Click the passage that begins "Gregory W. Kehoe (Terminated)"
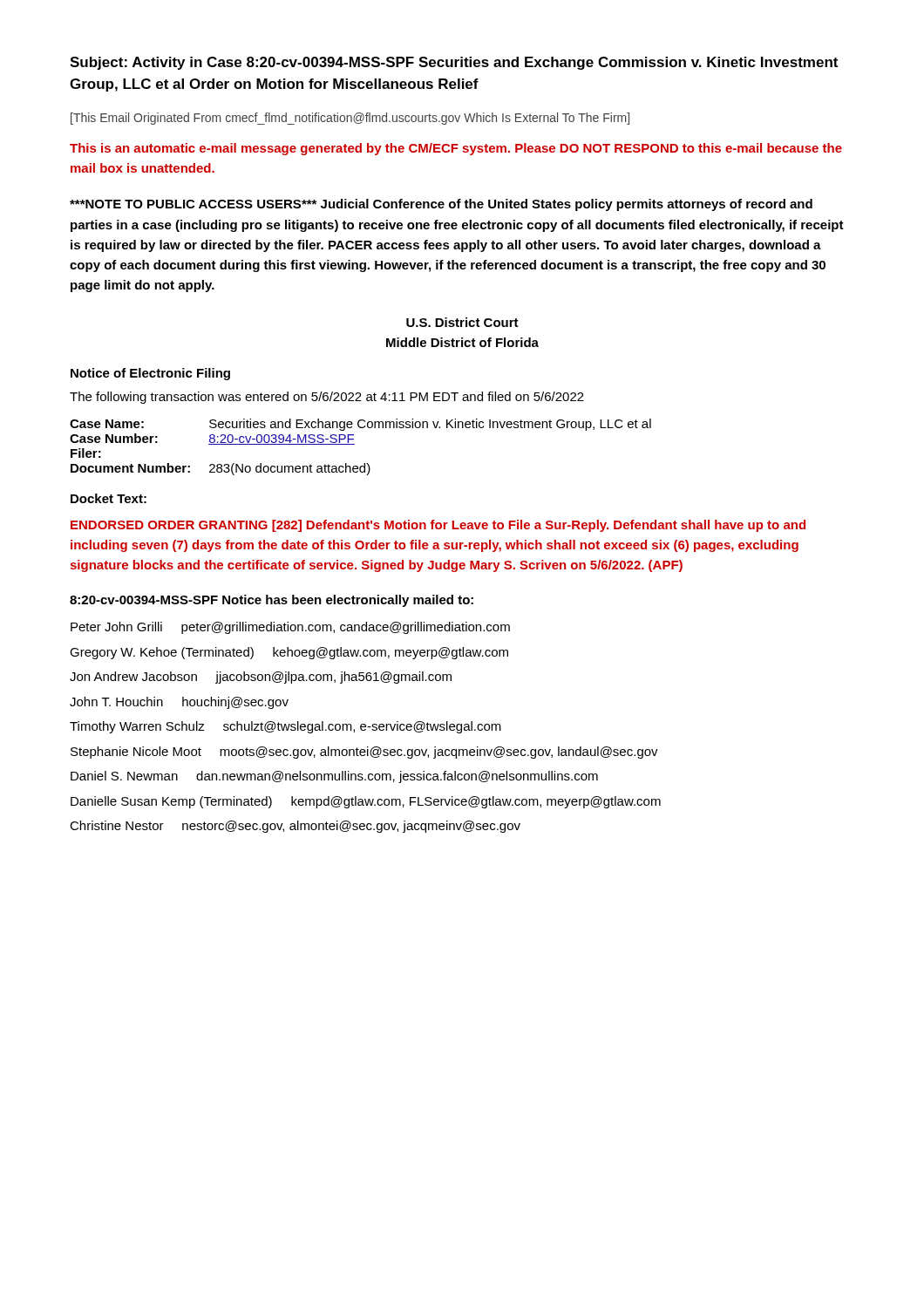 (x=289, y=652)
